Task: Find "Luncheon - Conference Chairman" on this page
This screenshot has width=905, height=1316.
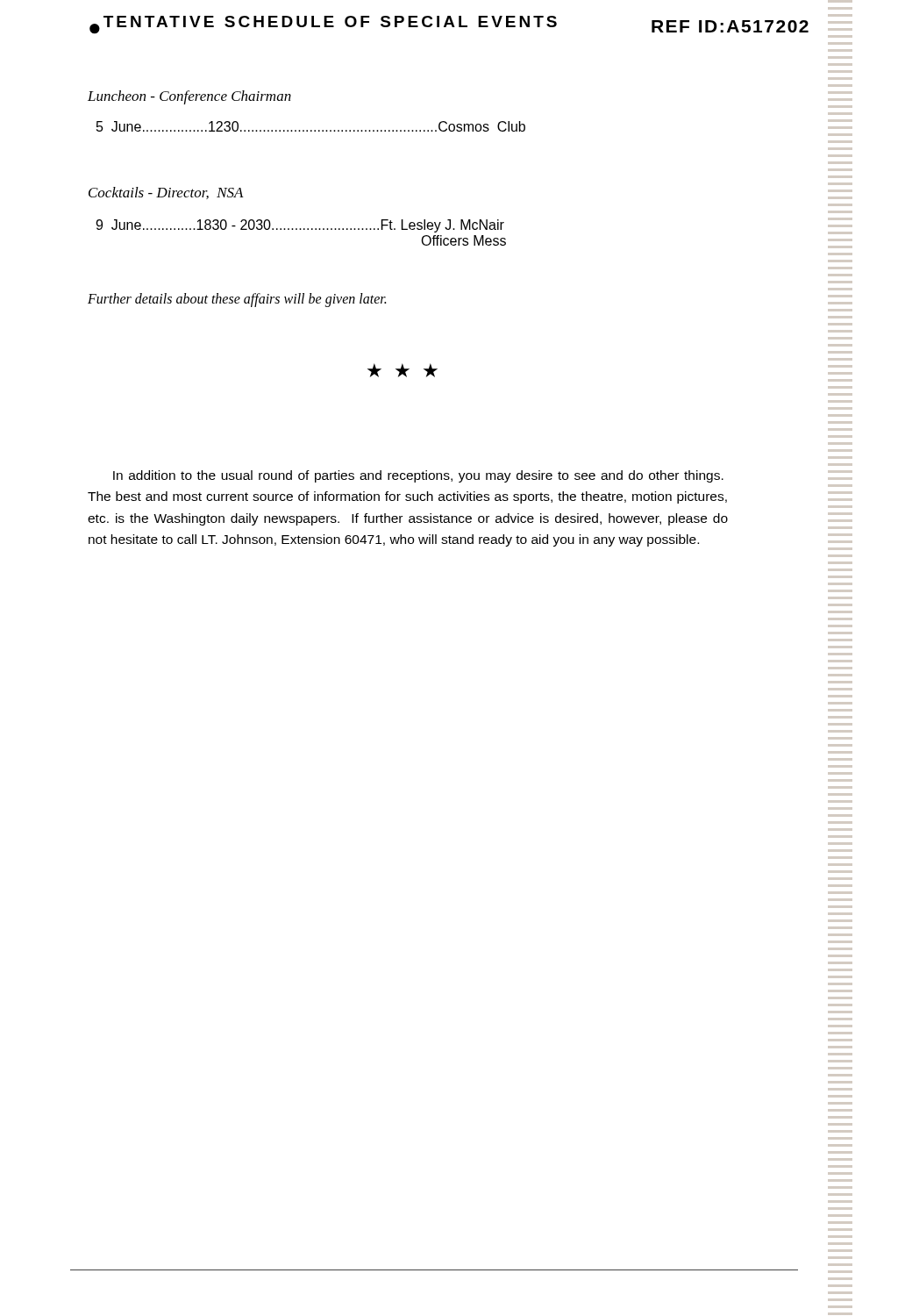Action: pyautogui.click(x=190, y=96)
